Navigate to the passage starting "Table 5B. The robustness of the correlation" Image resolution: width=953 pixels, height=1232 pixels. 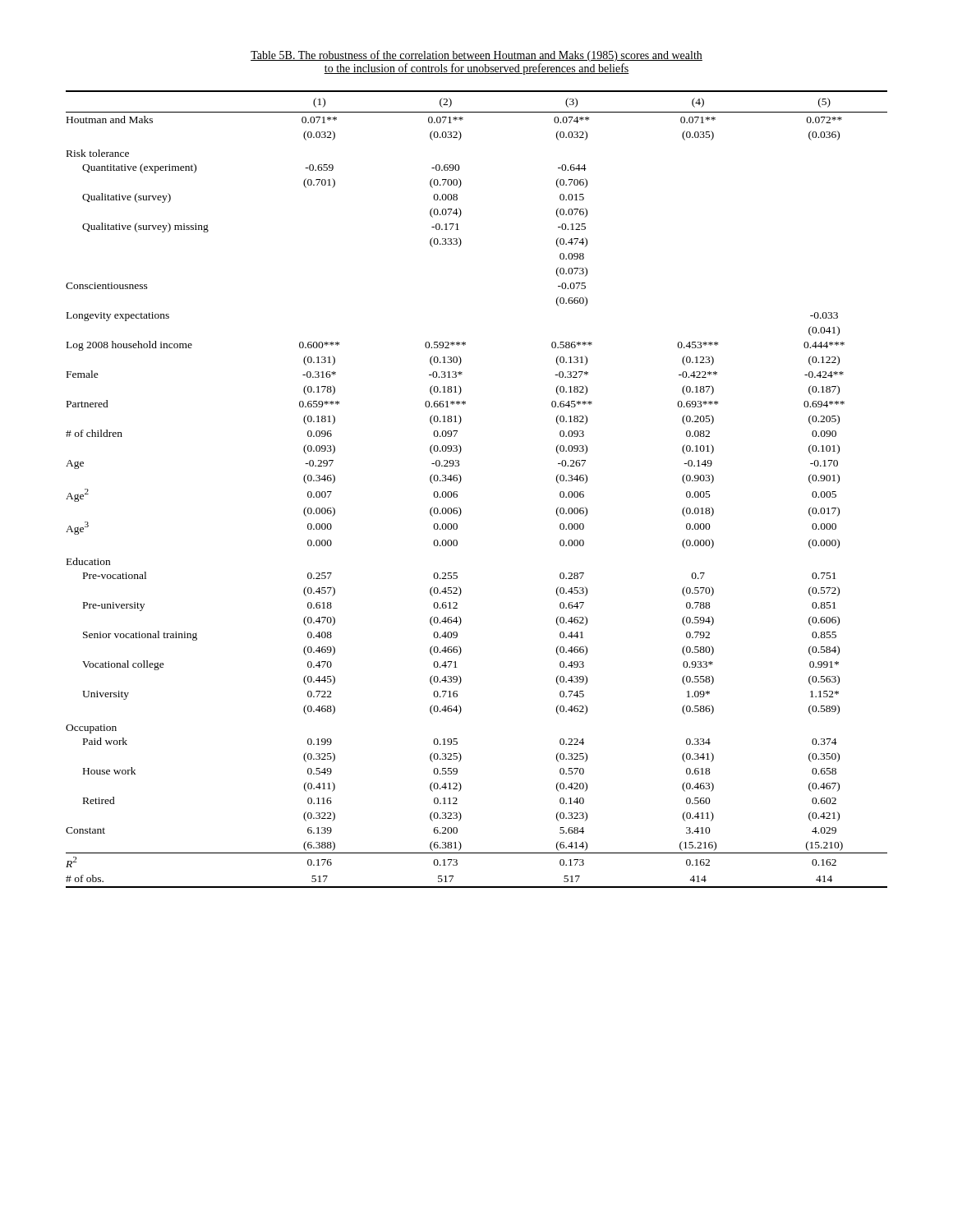coord(476,62)
